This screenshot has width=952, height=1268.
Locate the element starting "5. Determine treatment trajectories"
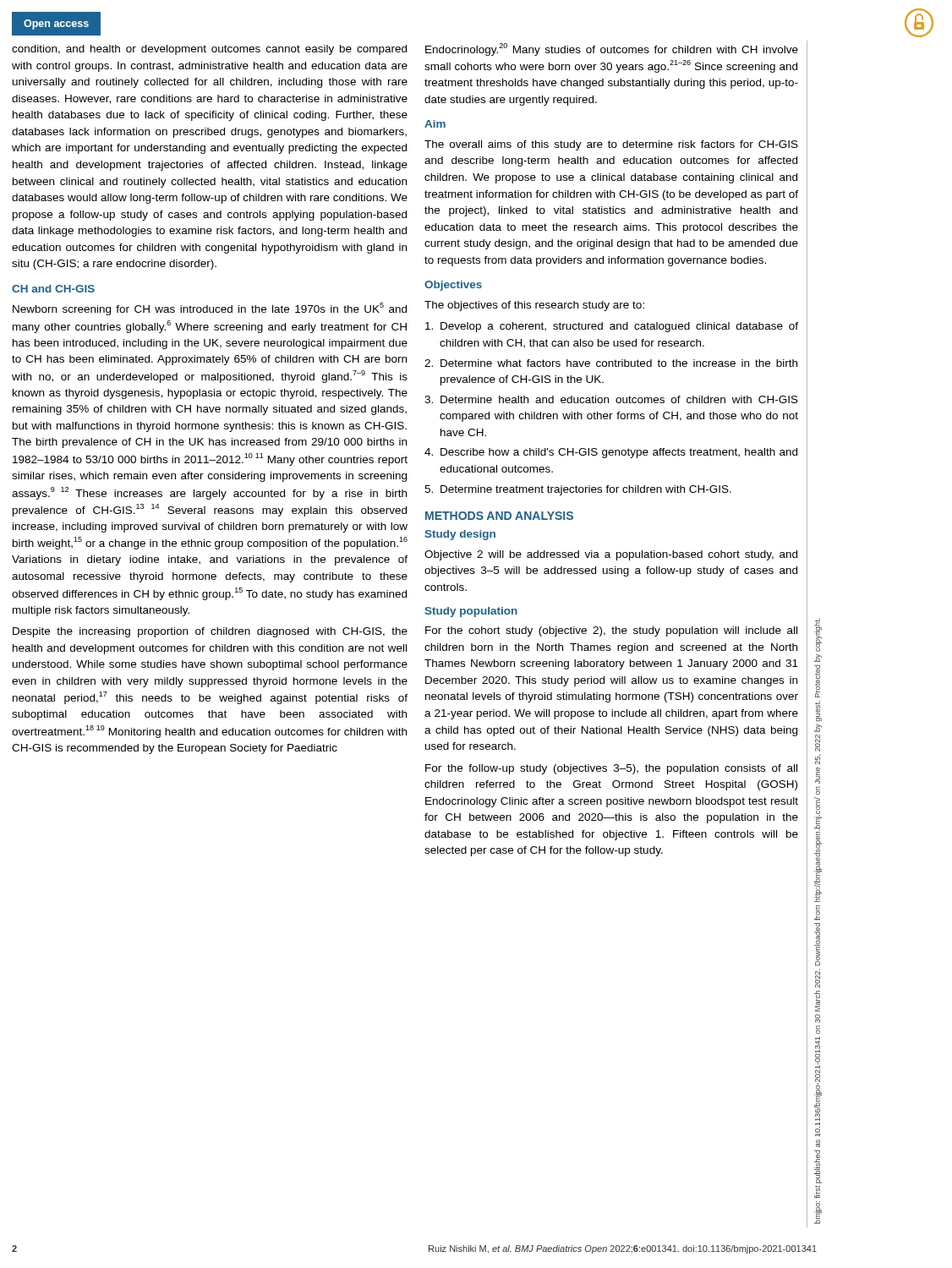578,489
